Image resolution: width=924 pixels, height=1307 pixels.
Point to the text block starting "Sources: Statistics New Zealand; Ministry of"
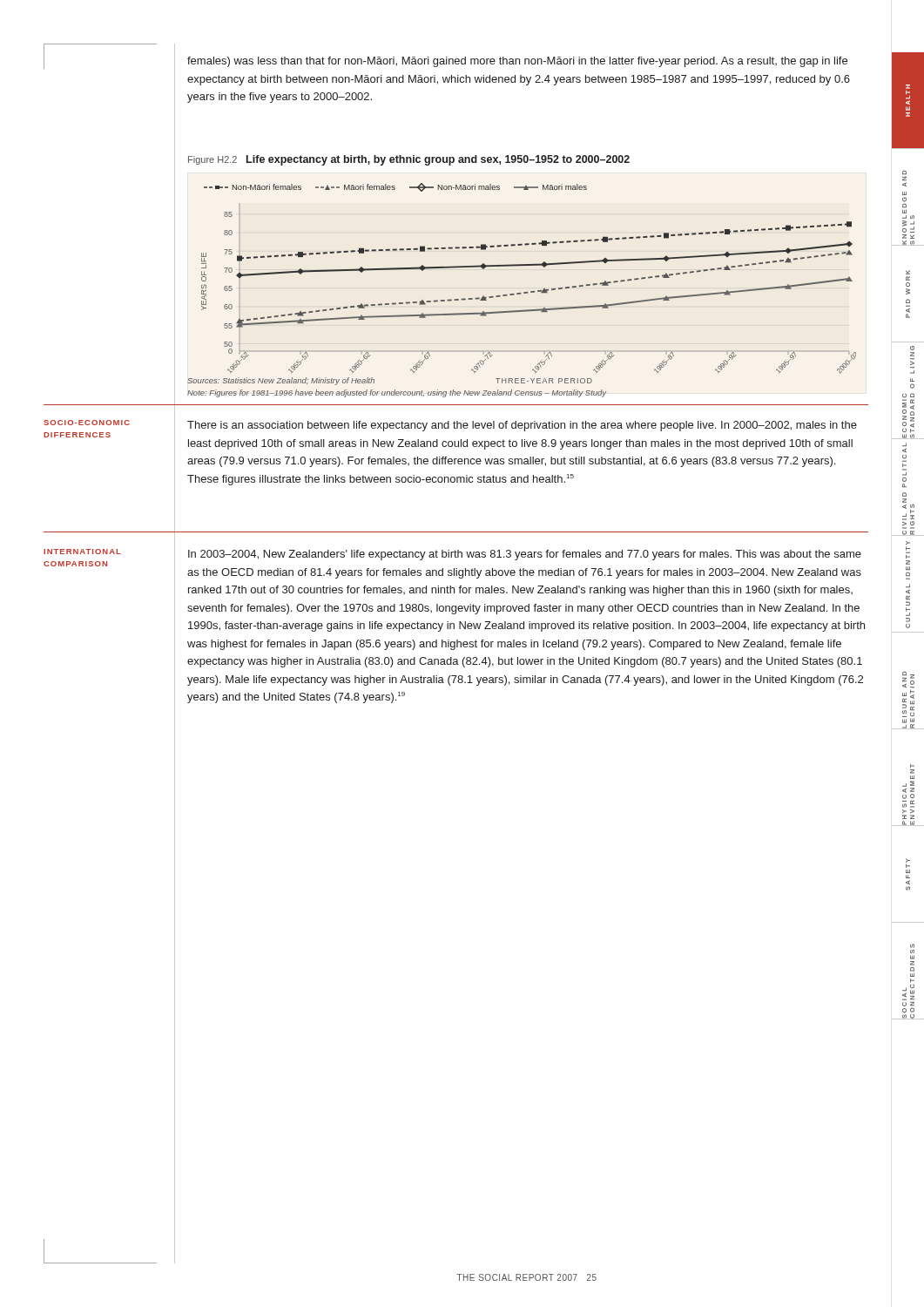pos(397,386)
